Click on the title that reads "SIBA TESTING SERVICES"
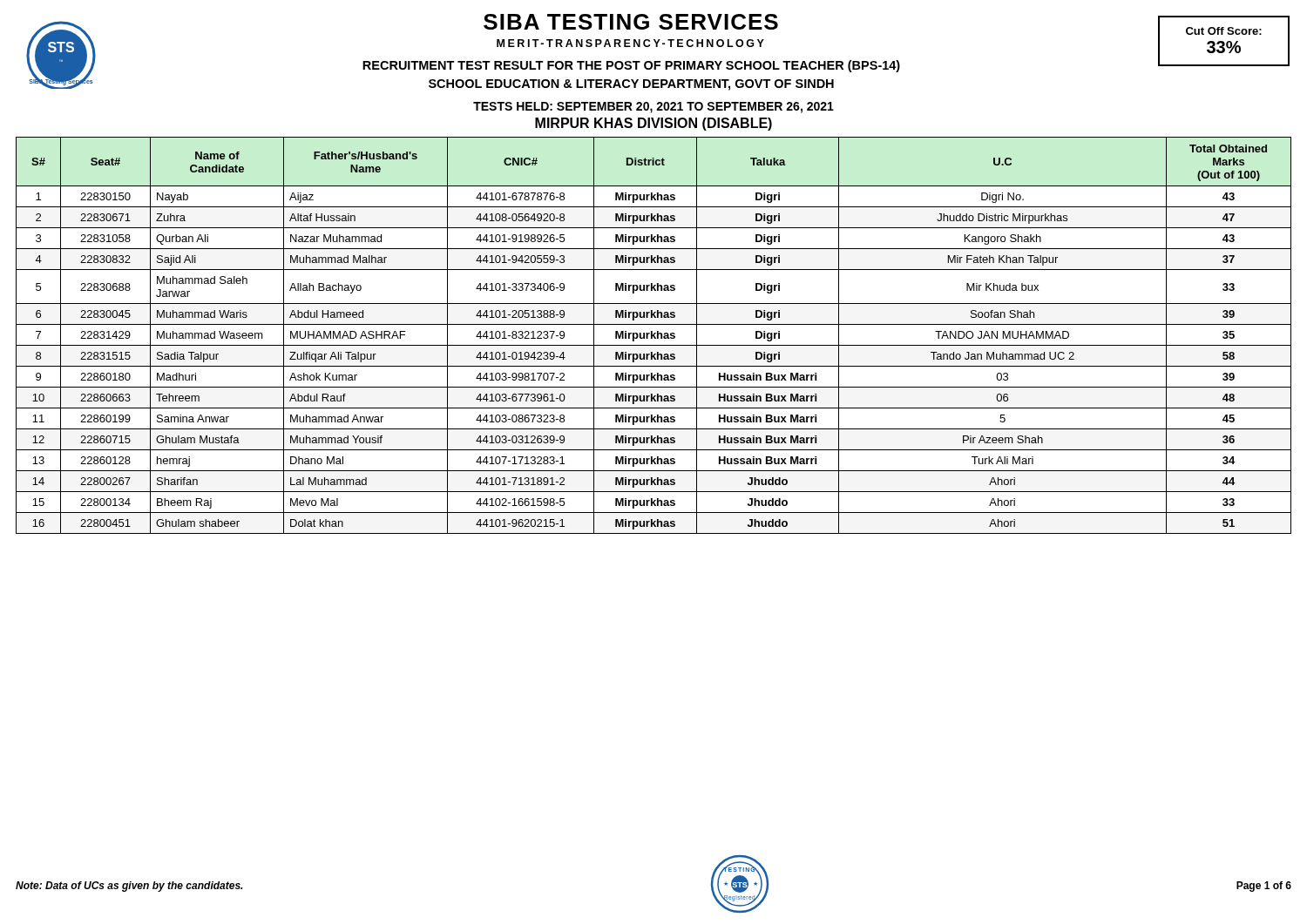1307x924 pixels. [631, 22]
